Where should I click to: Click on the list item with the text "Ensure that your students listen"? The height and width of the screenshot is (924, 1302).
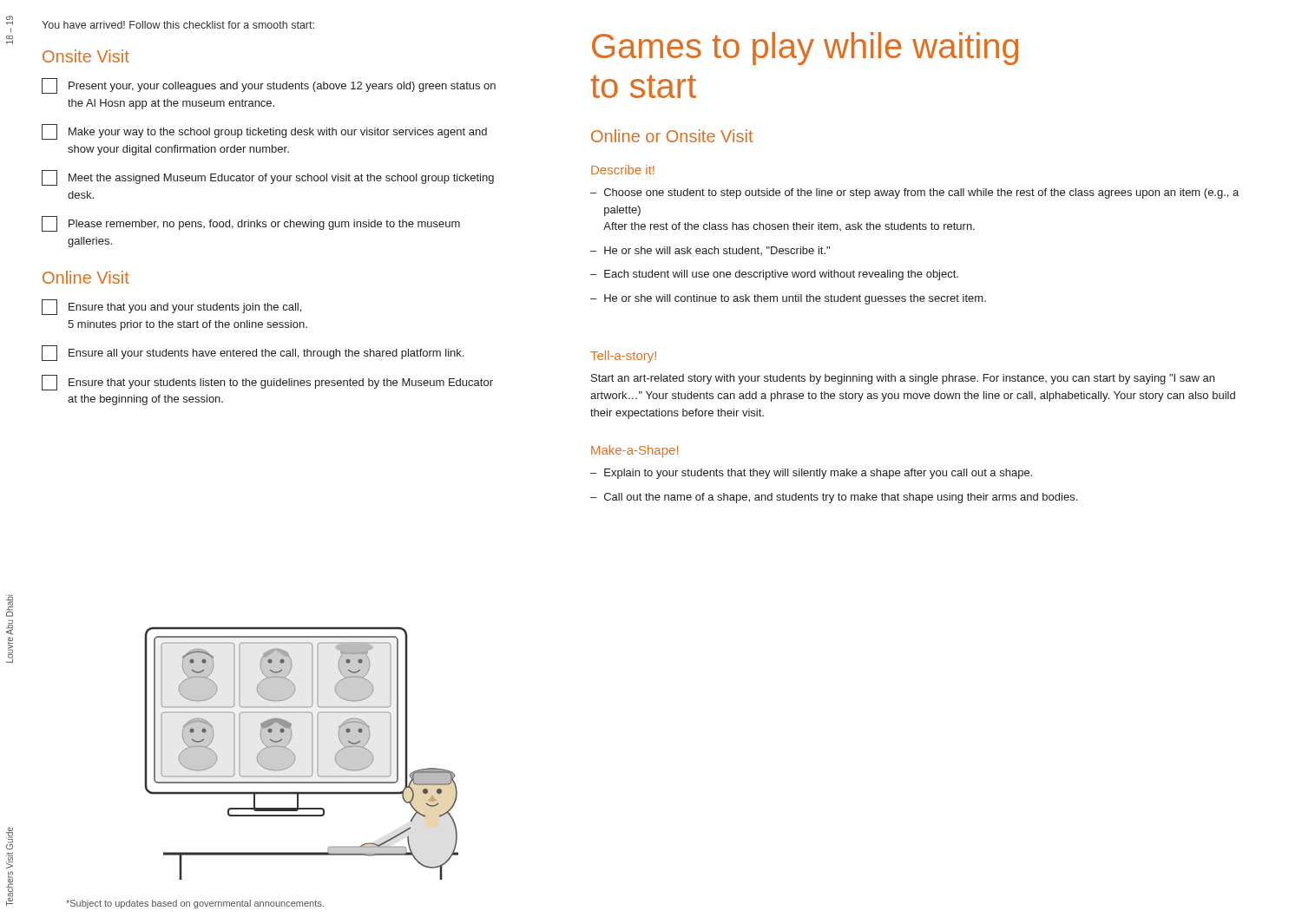(x=272, y=390)
